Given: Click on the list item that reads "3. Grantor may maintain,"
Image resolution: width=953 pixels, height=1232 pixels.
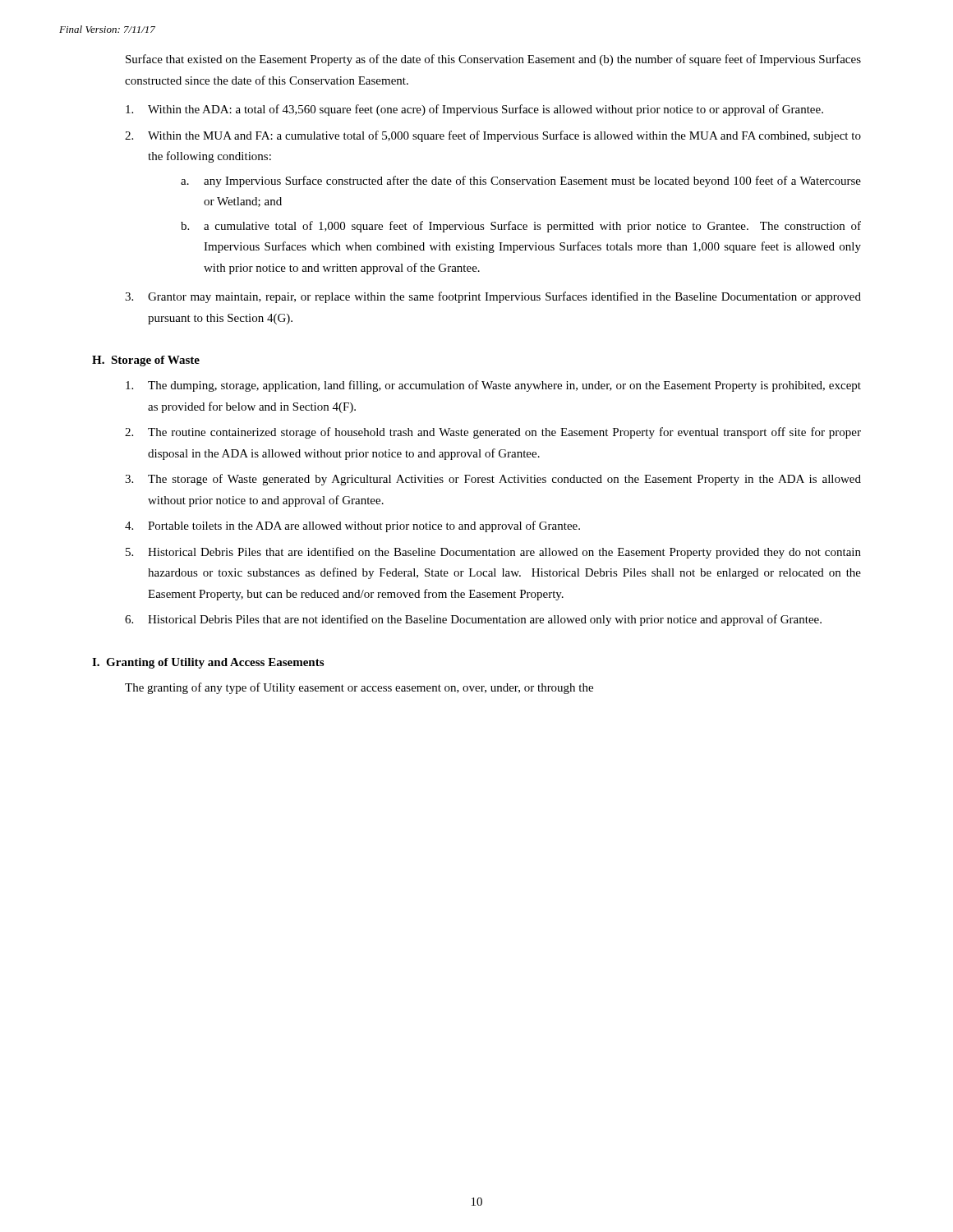Looking at the screenshot, I should tap(493, 308).
